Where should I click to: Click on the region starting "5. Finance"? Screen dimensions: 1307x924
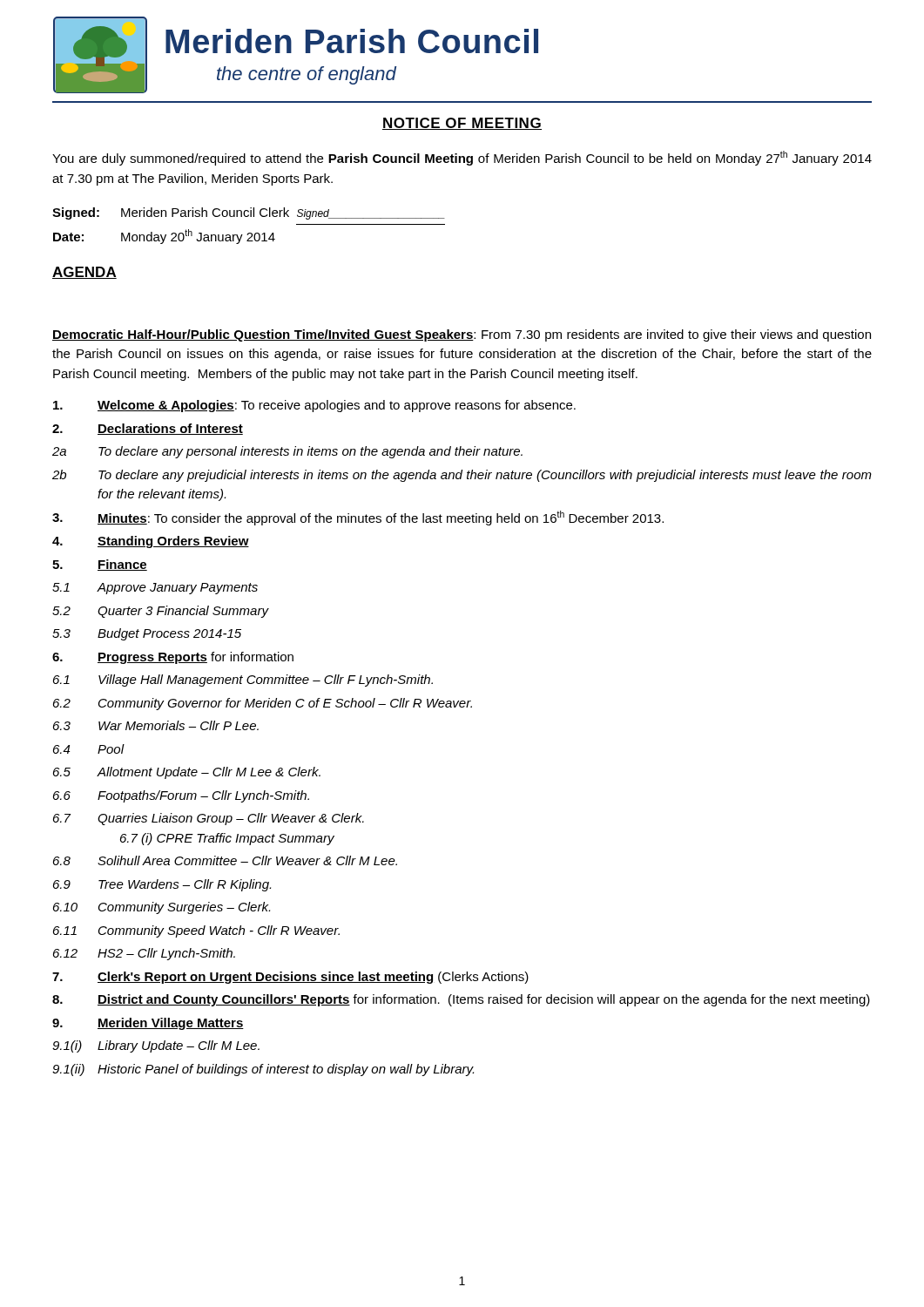tap(100, 565)
